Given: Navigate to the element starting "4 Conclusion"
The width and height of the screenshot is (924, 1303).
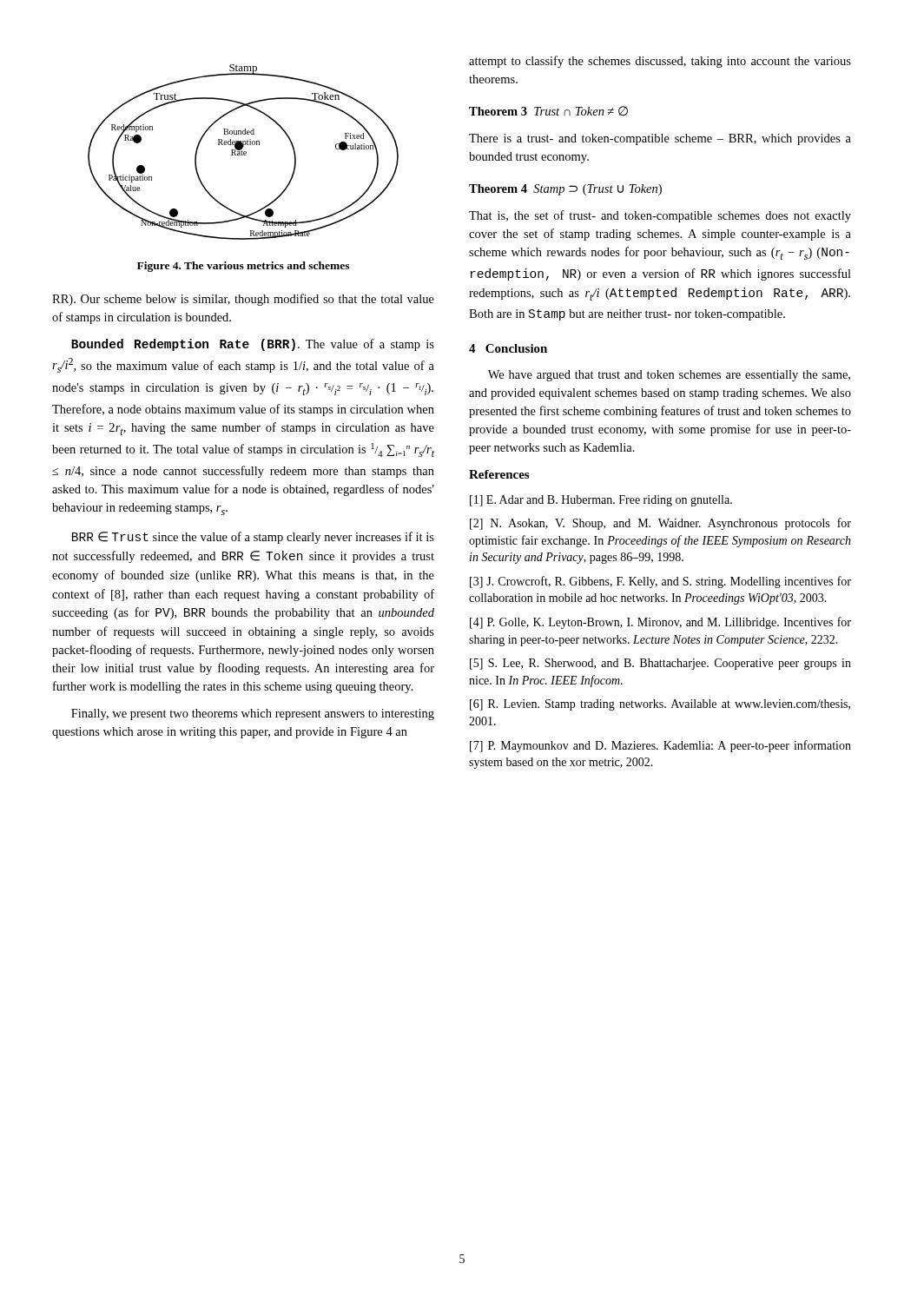Looking at the screenshot, I should click(x=508, y=348).
